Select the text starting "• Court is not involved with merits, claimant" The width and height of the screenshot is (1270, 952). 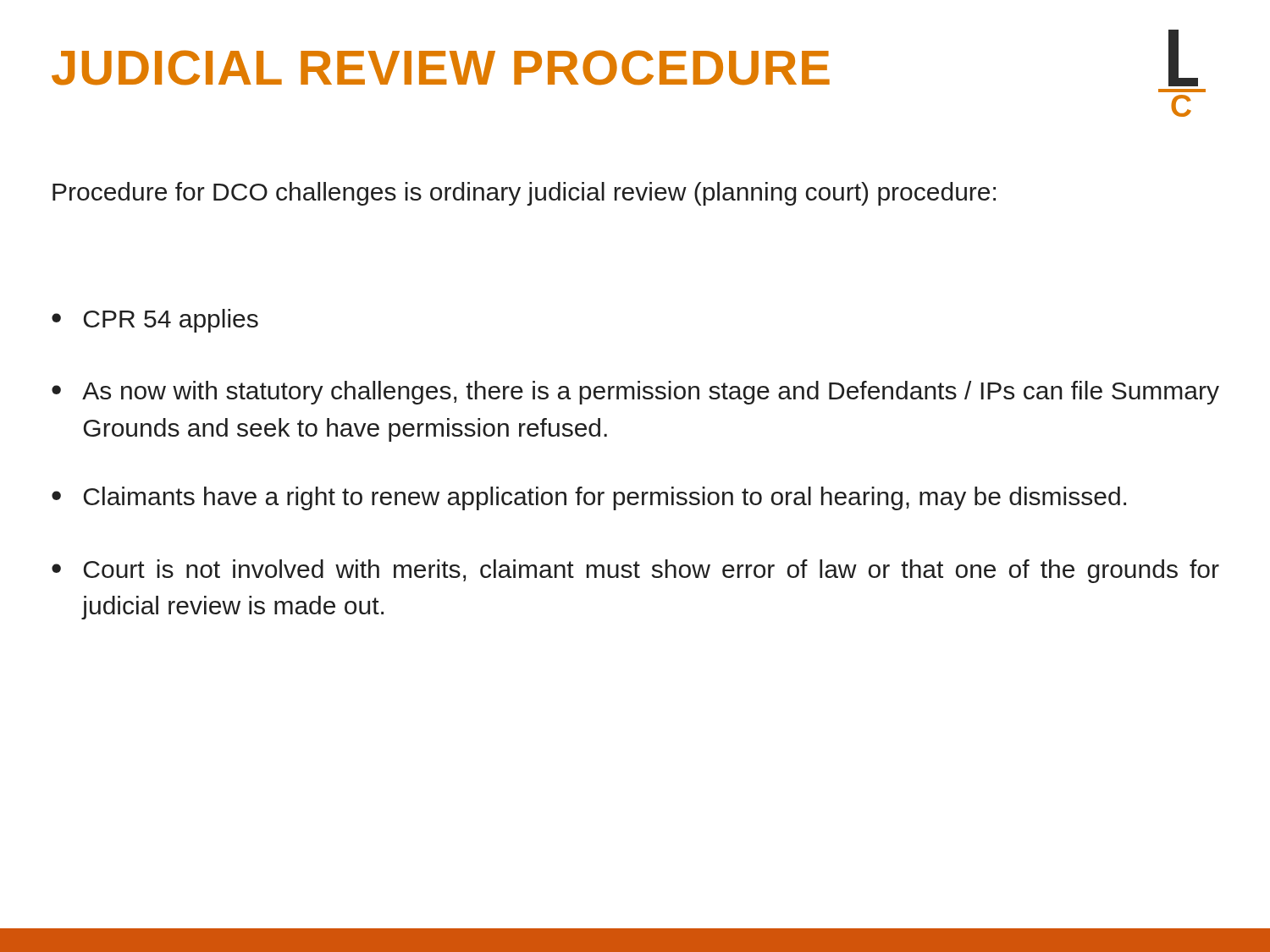[x=635, y=587]
